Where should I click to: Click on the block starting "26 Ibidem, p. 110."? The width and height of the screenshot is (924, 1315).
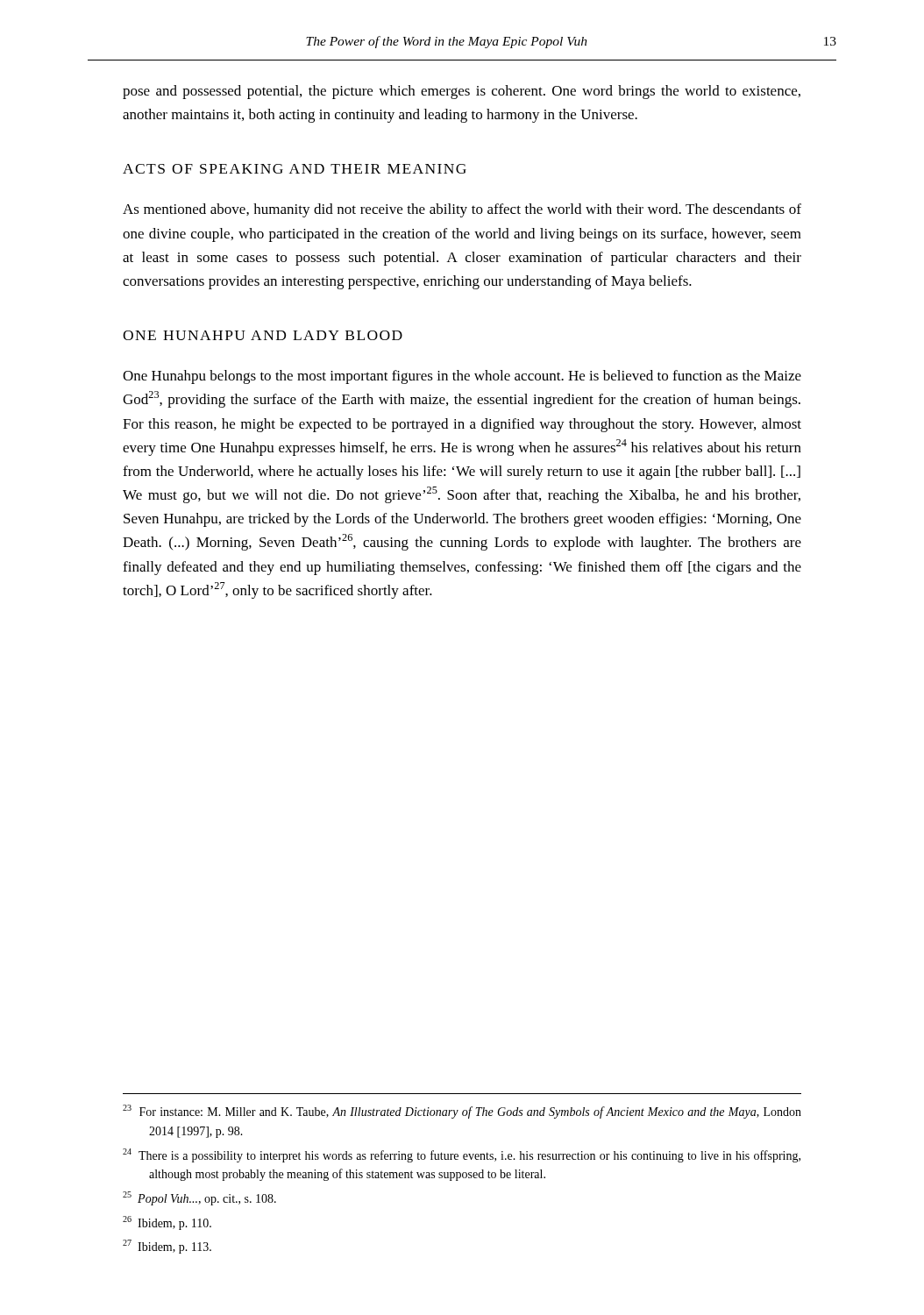click(167, 1222)
